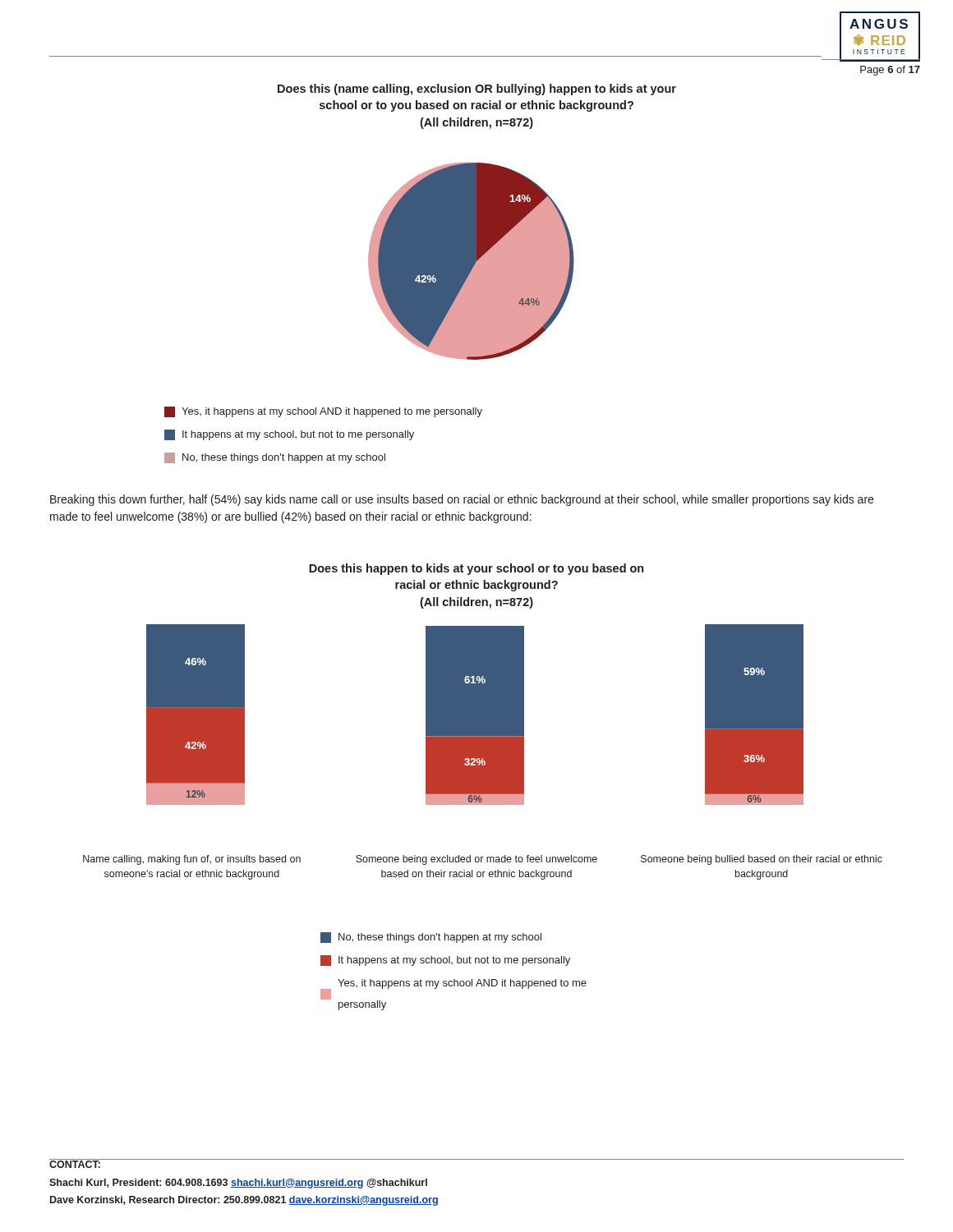953x1232 pixels.
Task: Select the pie chart
Action: tap(476, 263)
